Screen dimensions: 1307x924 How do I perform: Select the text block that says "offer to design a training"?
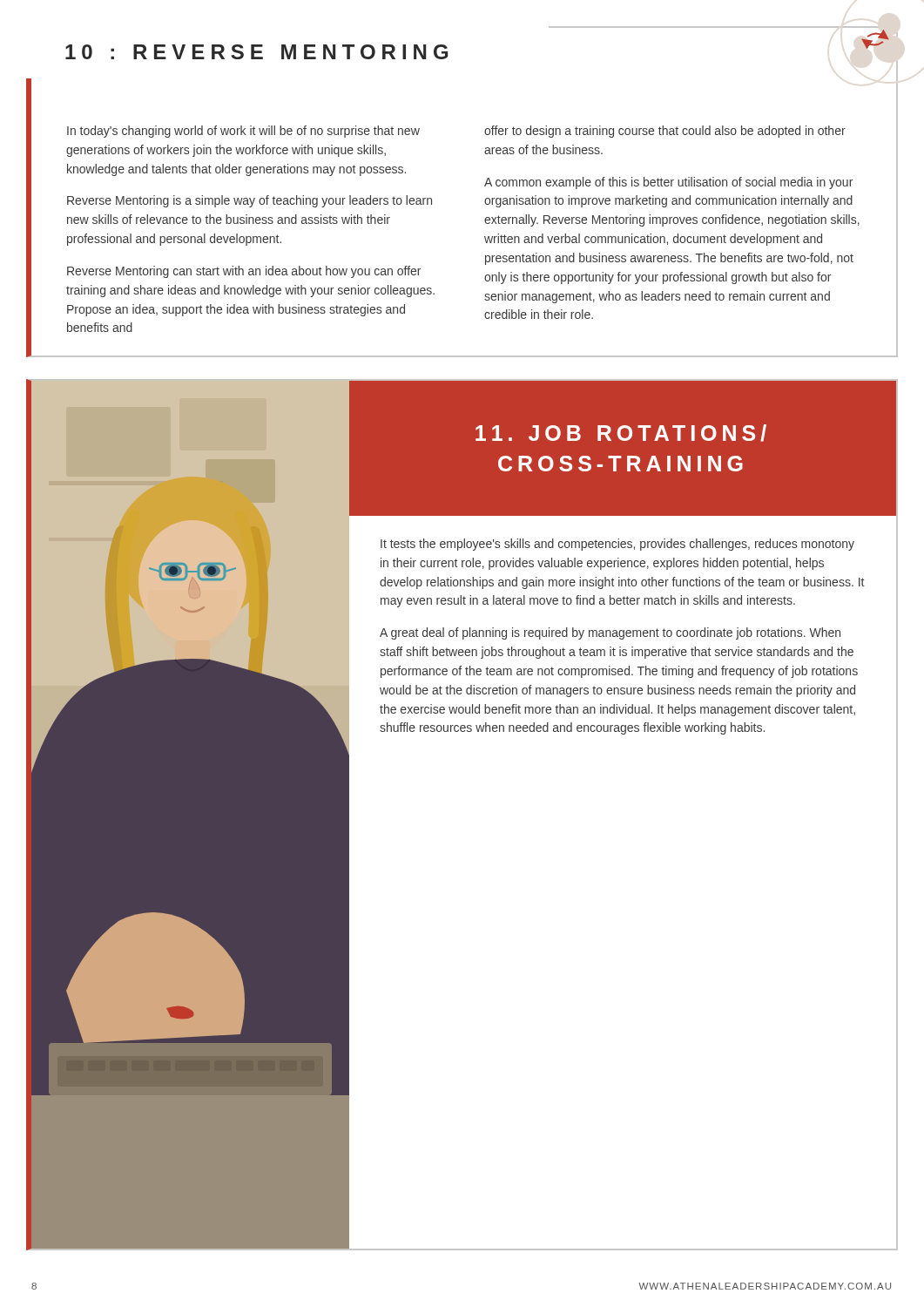coord(674,224)
